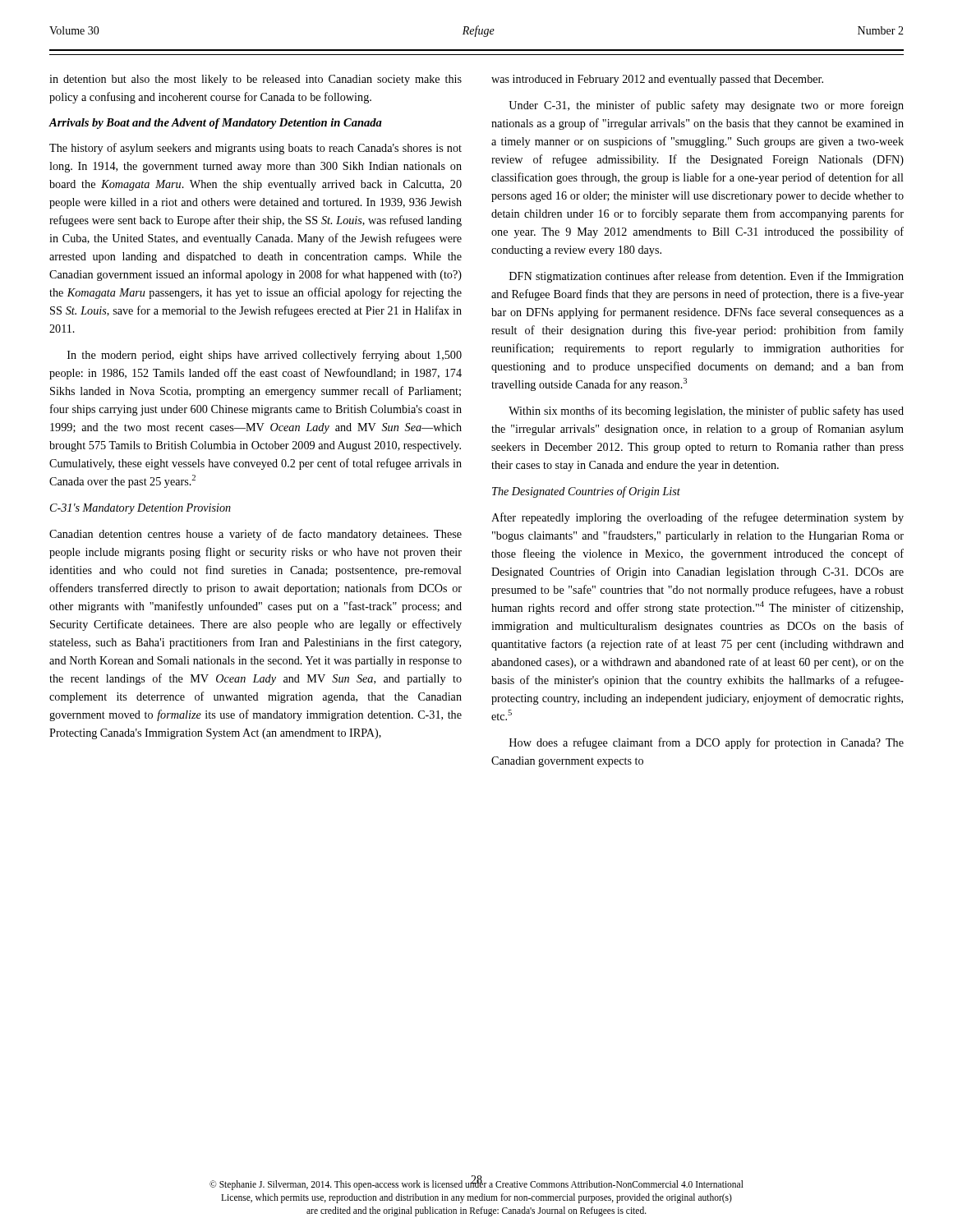Find the block on this page that starts "was introduced in February 2012 and eventually passed"

[698, 272]
